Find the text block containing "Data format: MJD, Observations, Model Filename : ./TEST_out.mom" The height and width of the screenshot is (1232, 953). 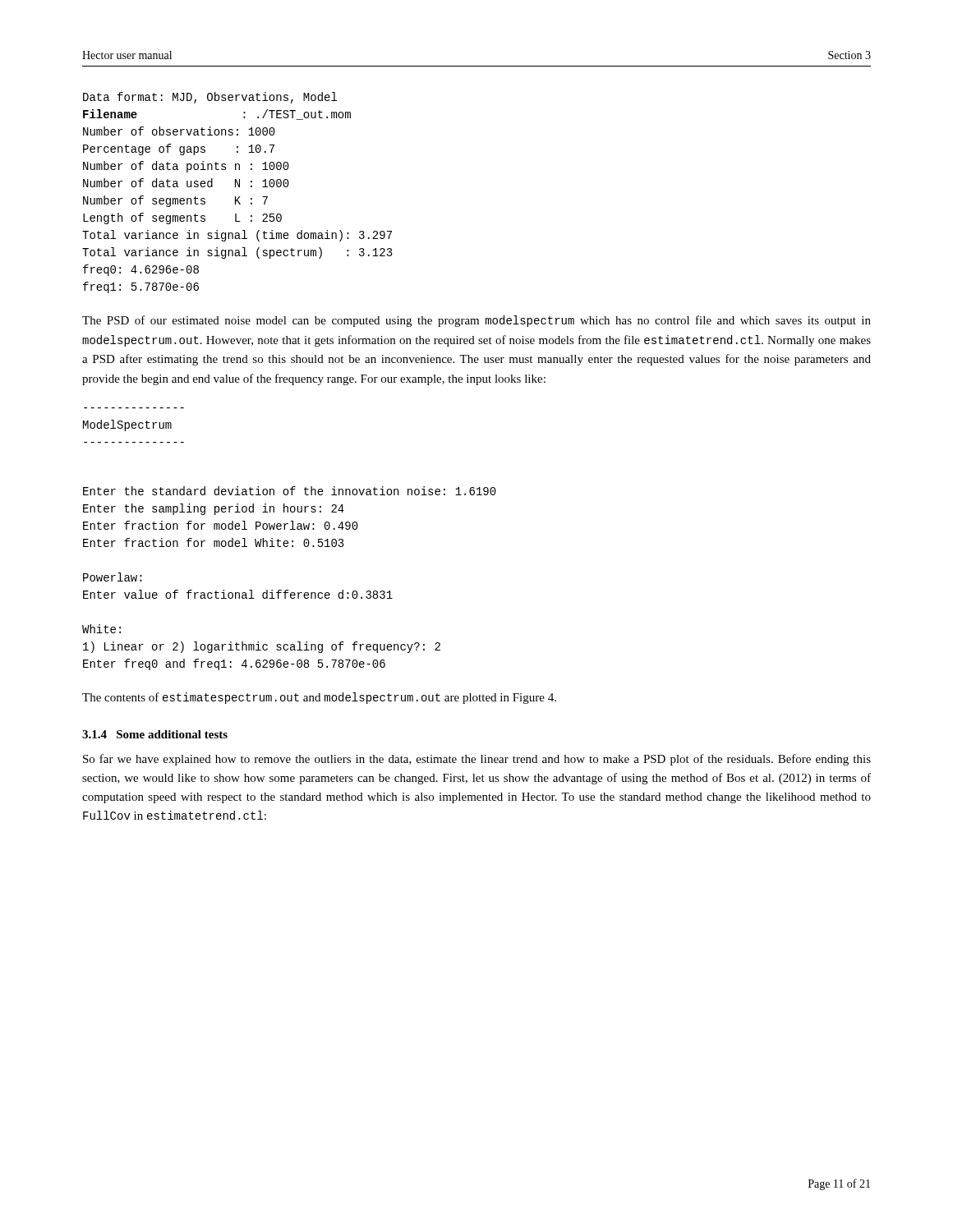point(237,193)
